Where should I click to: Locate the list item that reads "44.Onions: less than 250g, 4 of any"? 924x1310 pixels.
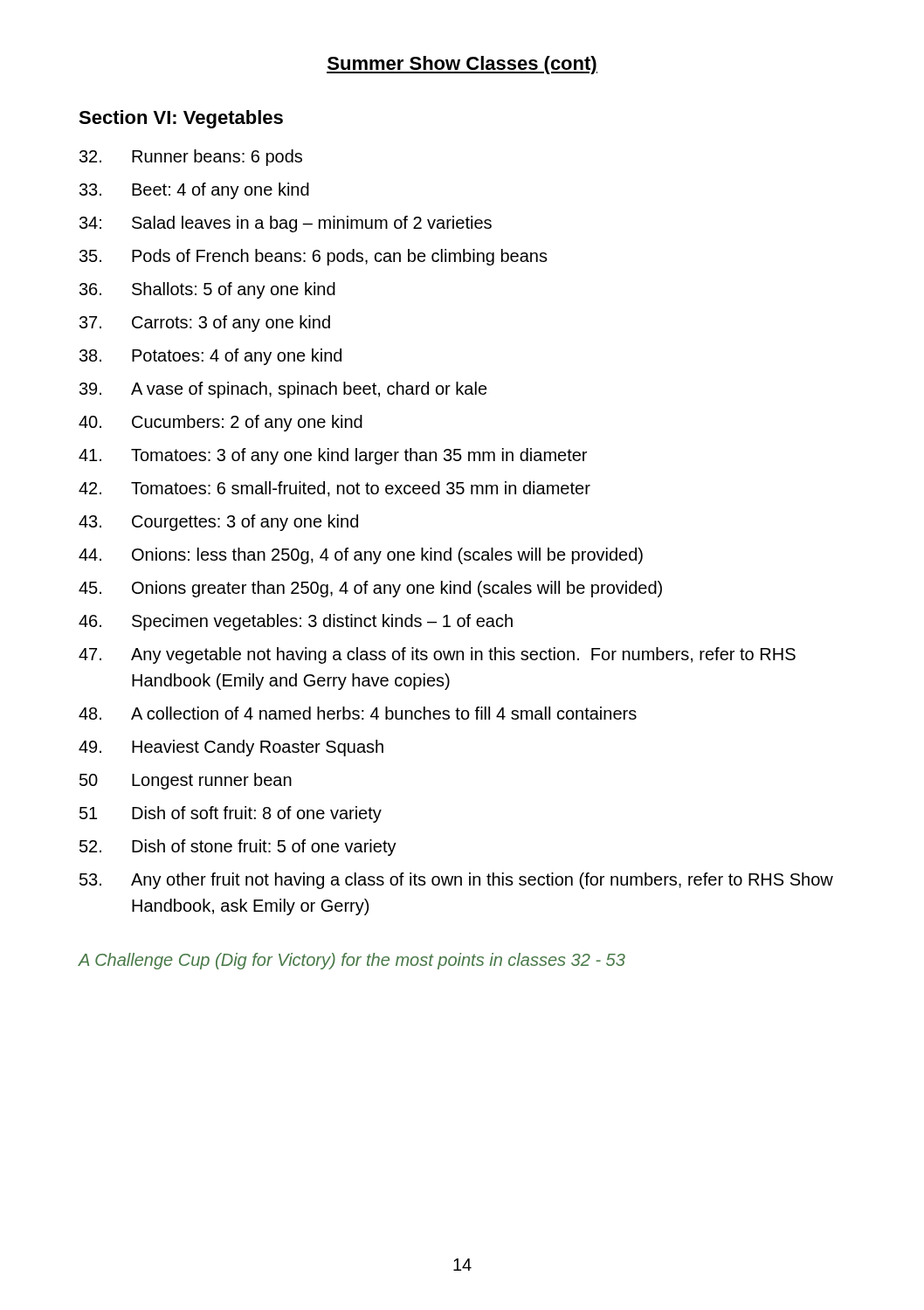pyautogui.click(x=462, y=555)
